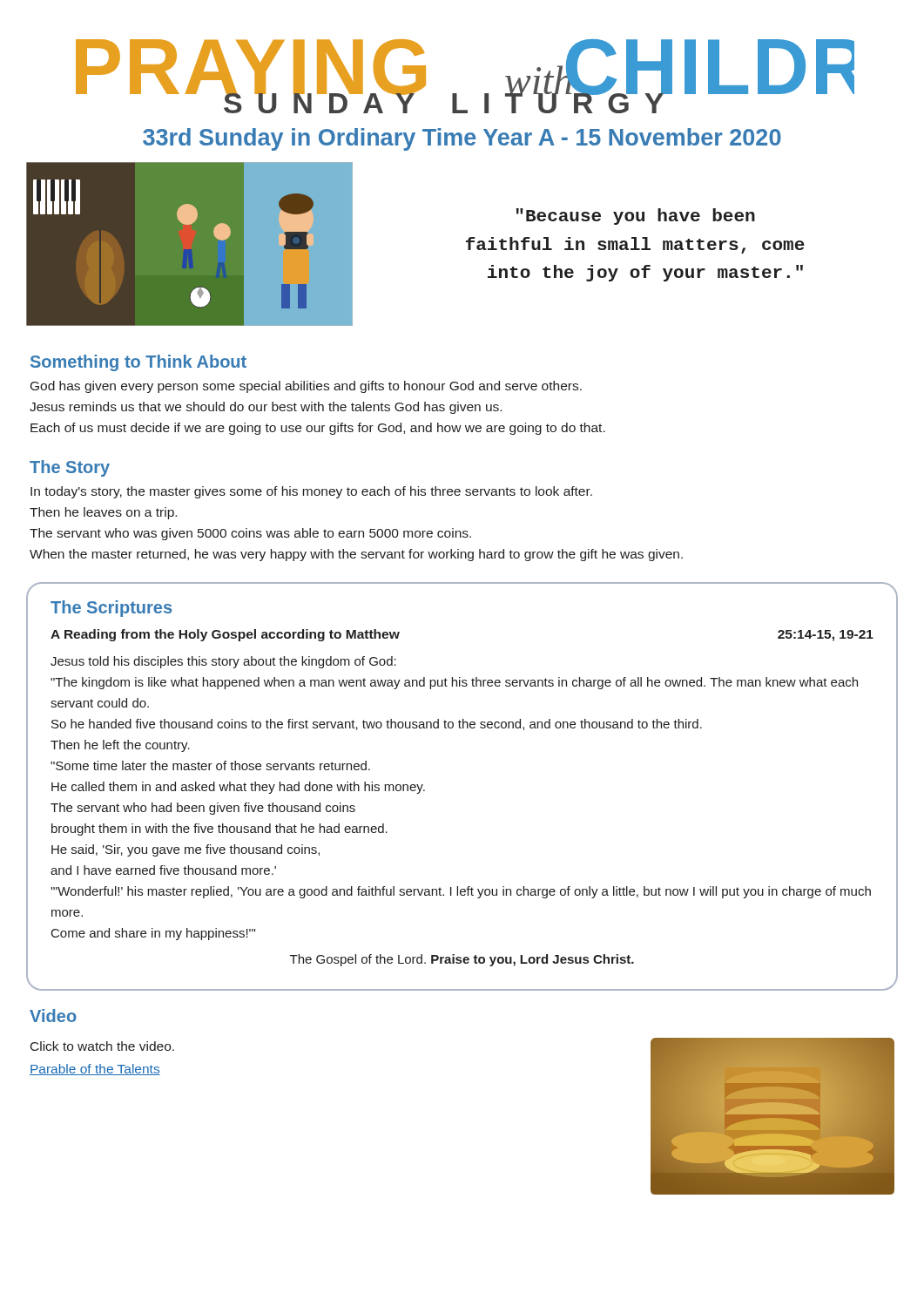The image size is (924, 1307).
Task: Find the title on this page that starts "33rd Sunday in Ordinary"
Action: 462,138
